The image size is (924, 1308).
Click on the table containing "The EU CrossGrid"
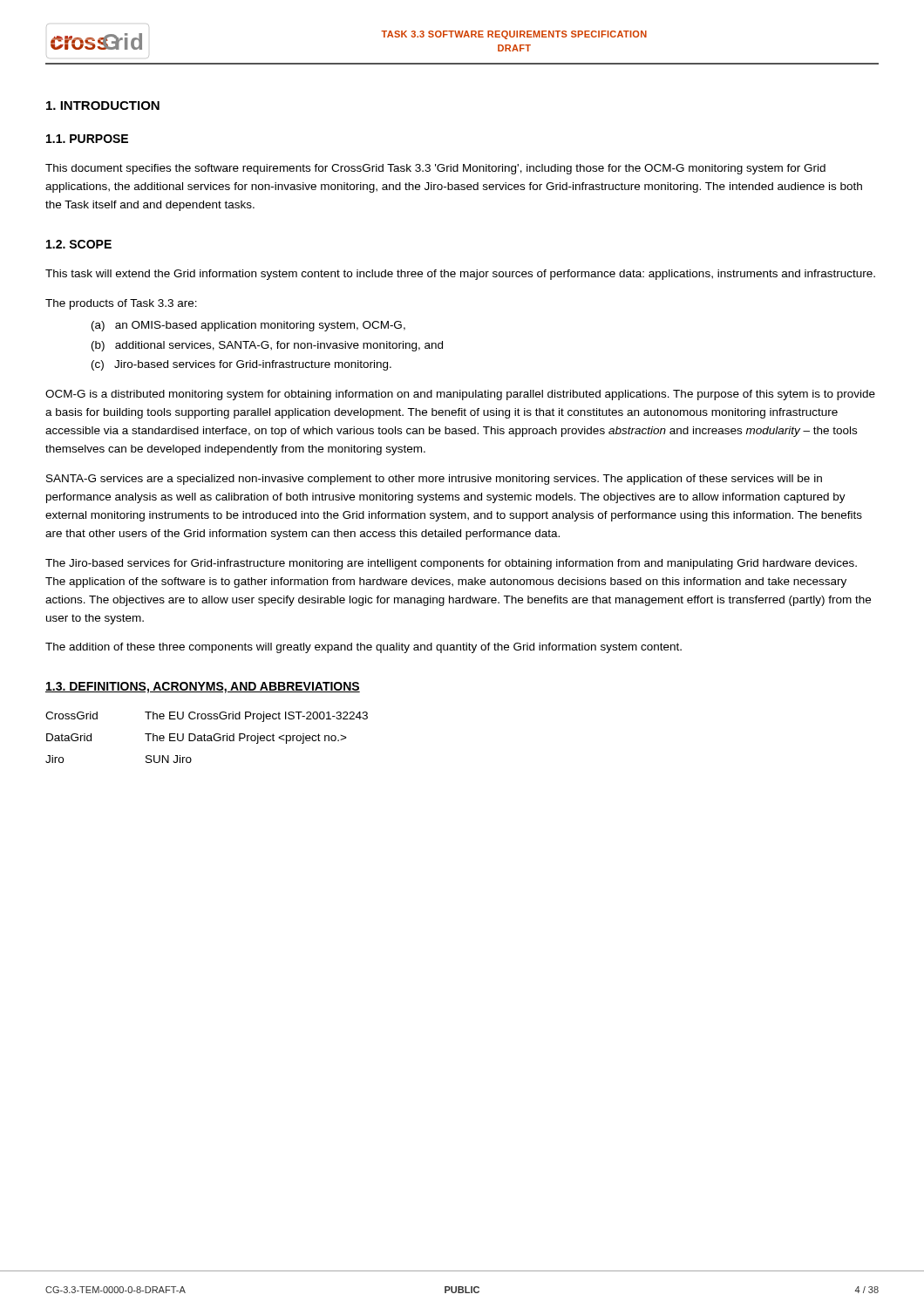(462, 738)
